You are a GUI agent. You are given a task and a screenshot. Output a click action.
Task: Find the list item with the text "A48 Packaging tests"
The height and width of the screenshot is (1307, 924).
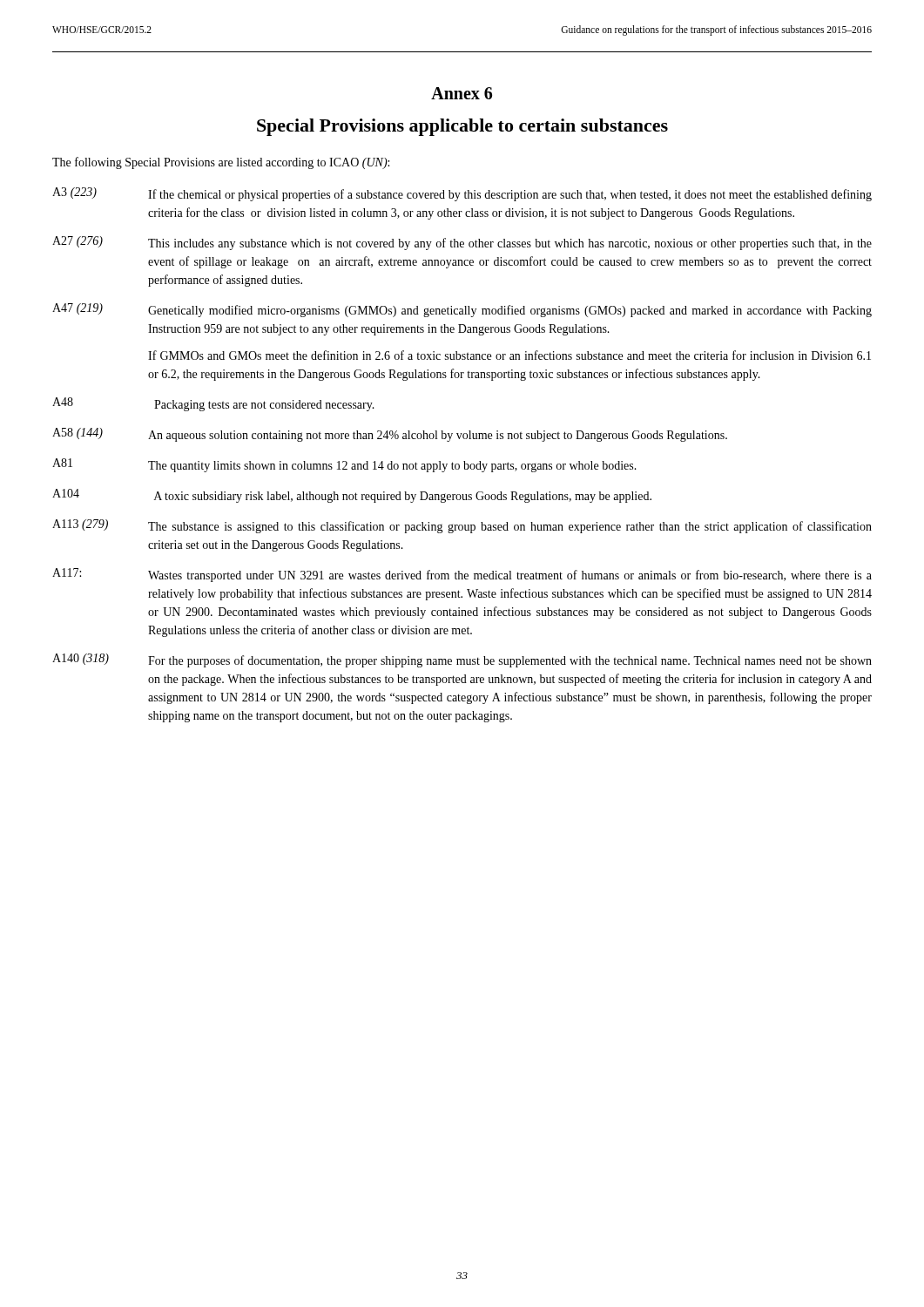click(213, 404)
